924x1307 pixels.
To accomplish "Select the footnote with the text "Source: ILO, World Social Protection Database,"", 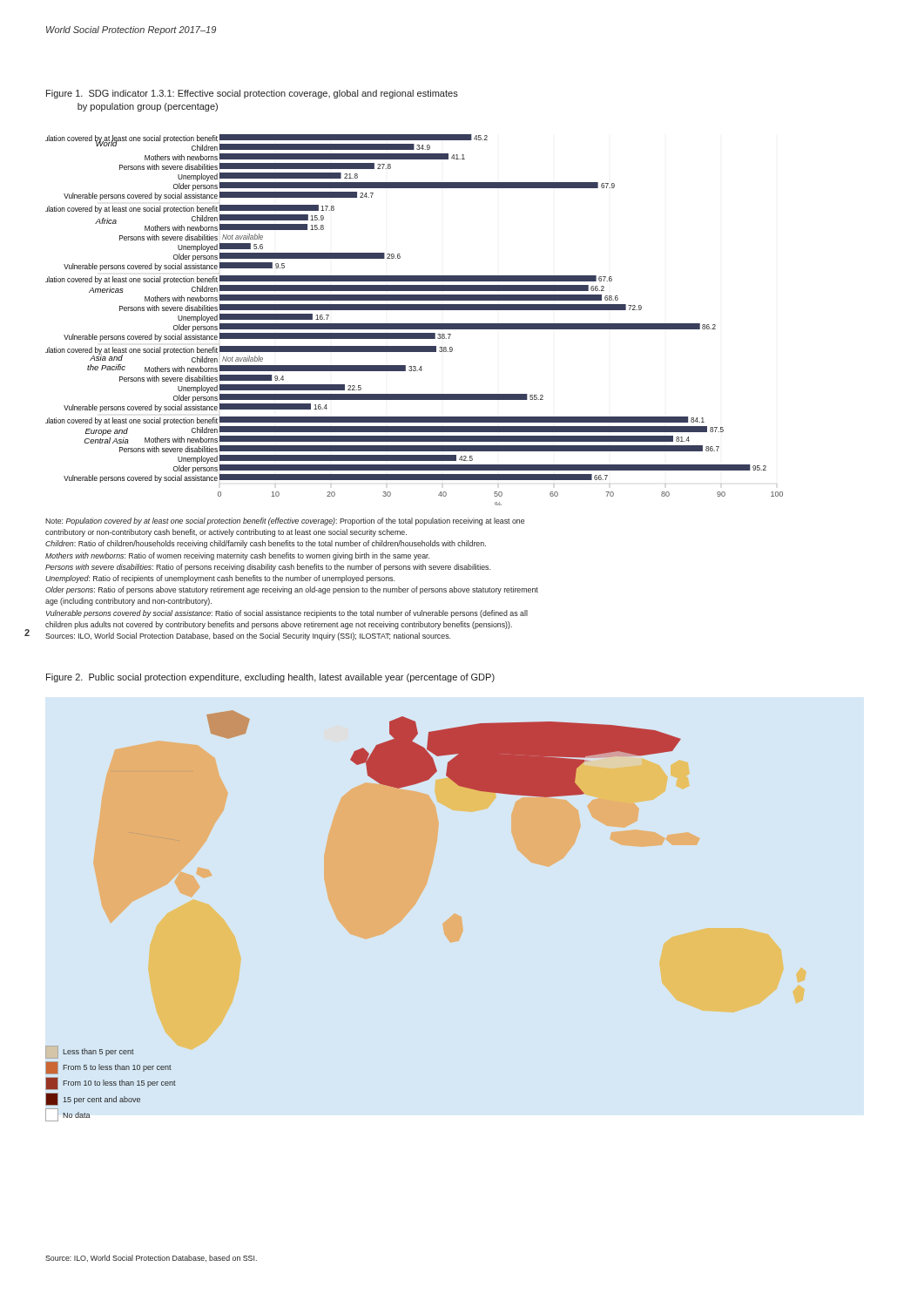I will click(x=151, y=1258).
